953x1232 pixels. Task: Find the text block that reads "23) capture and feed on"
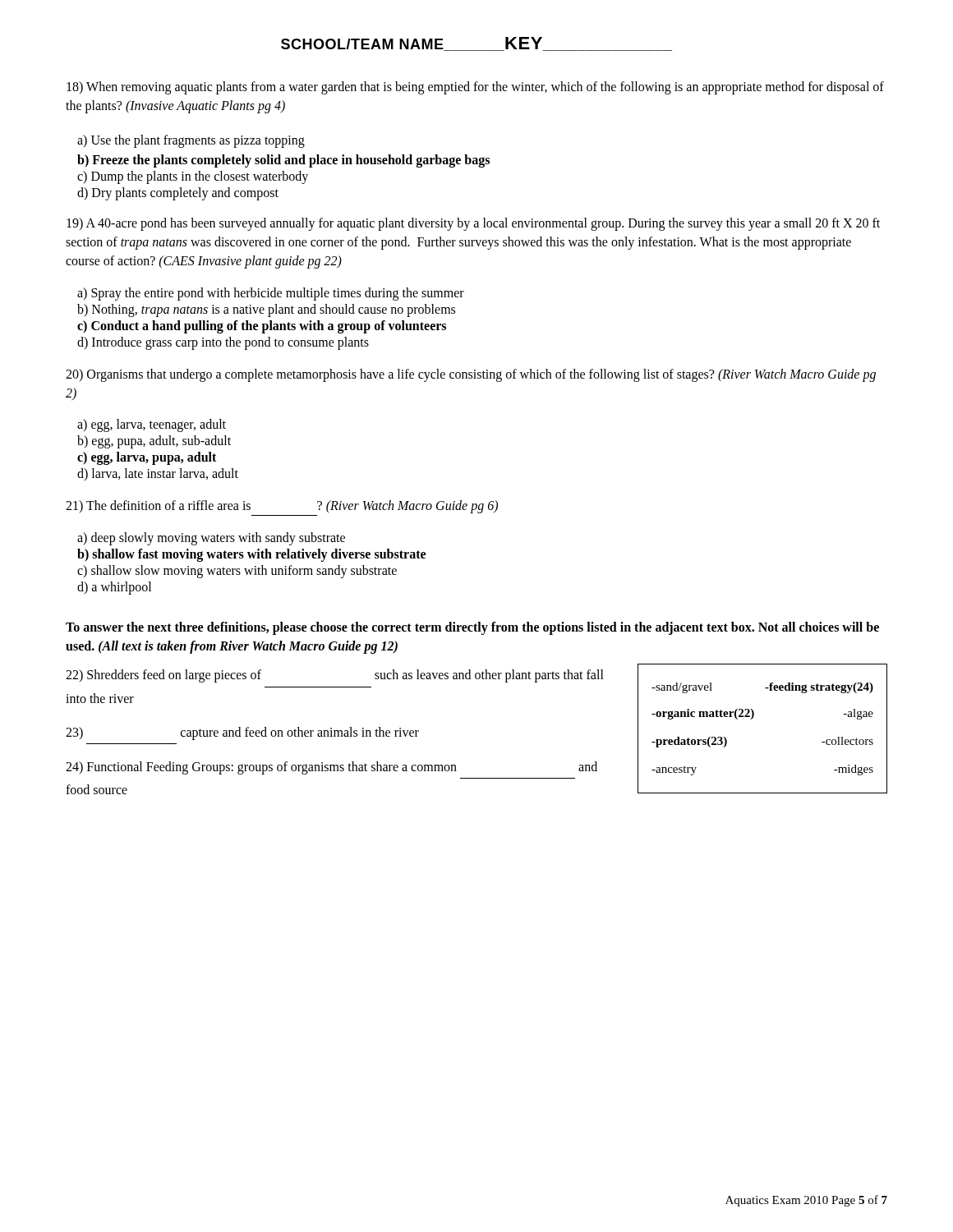pyautogui.click(x=242, y=733)
